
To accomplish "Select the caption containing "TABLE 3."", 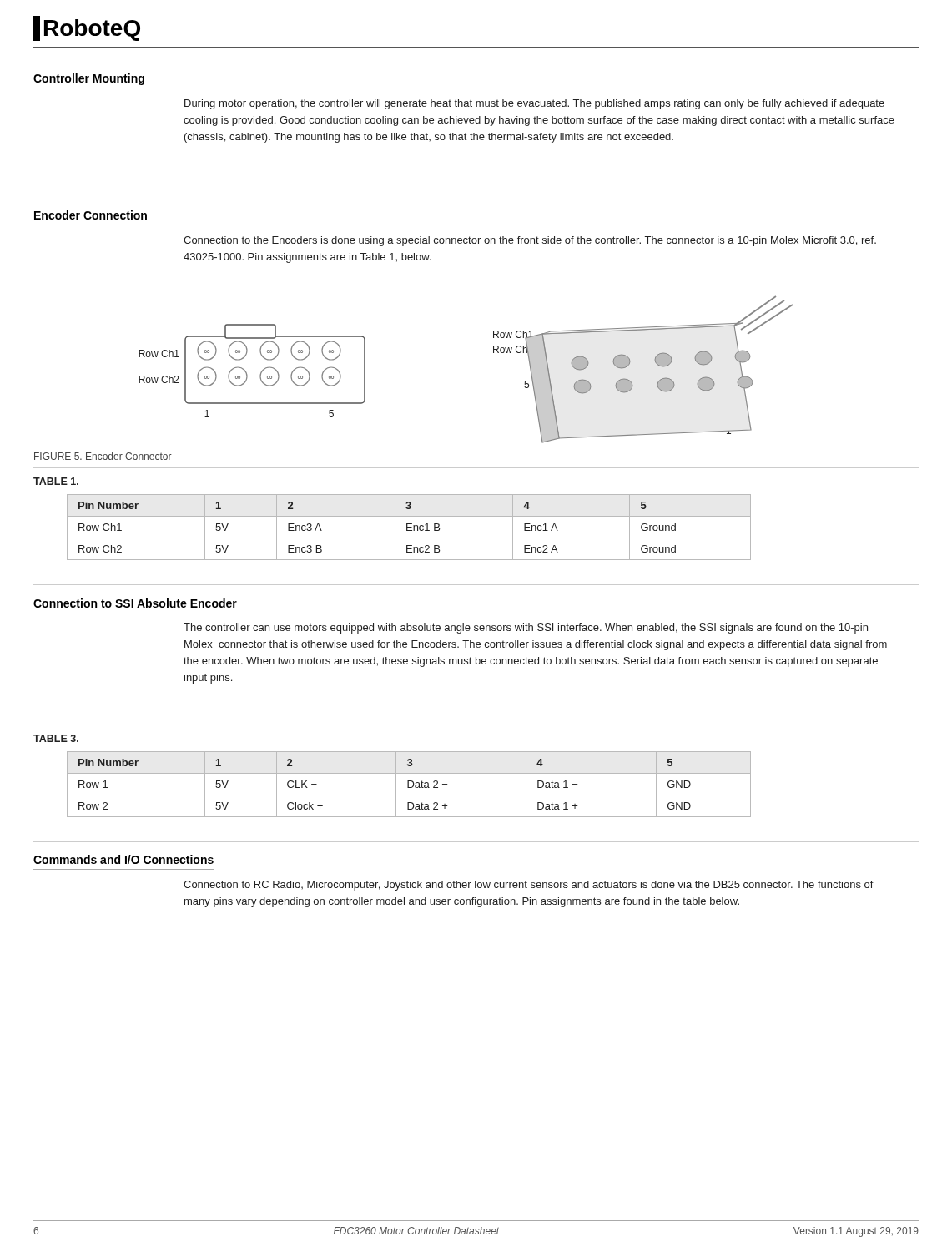I will pyautogui.click(x=56, y=739).
